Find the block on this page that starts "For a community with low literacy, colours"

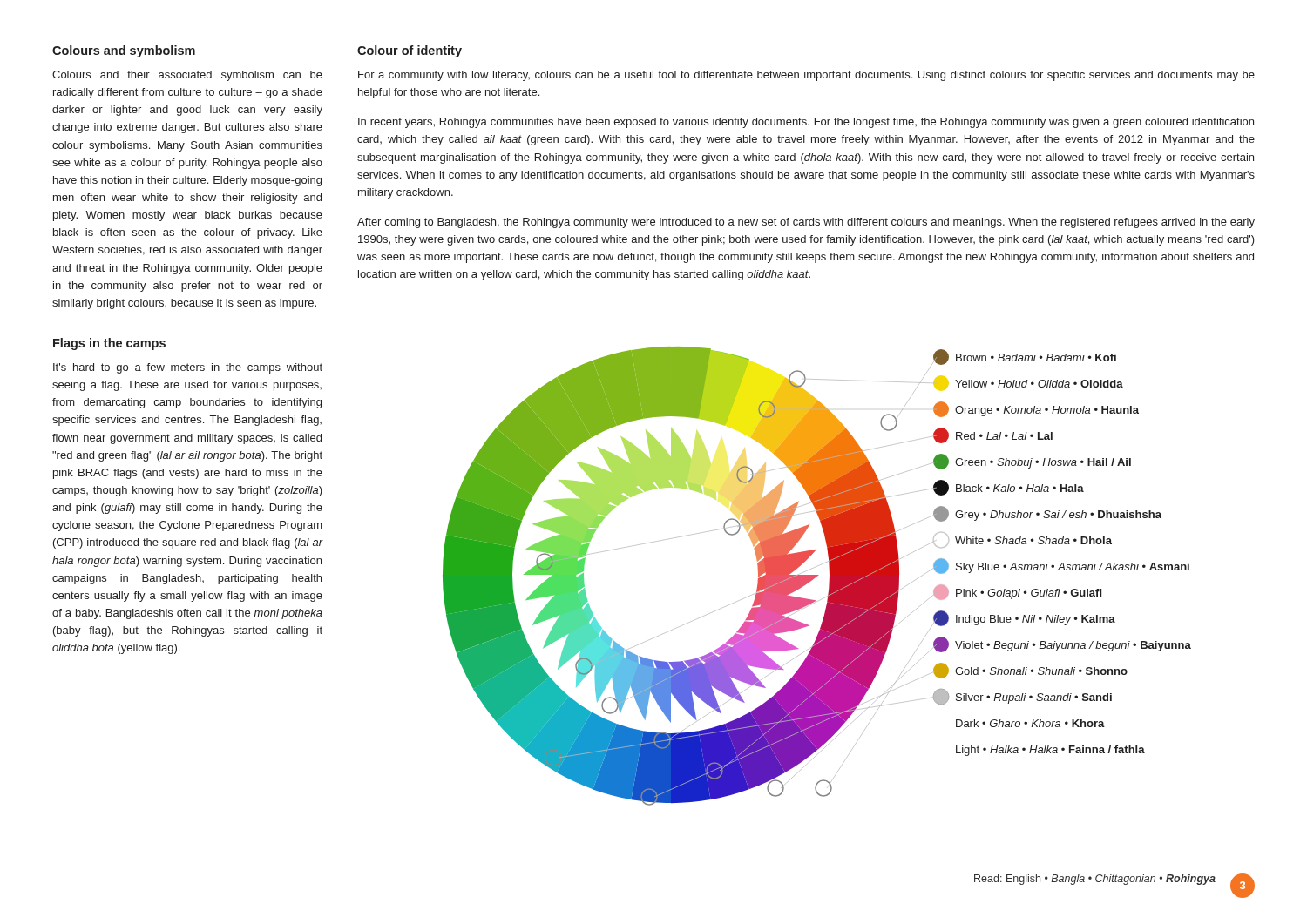tap(806, 83)
